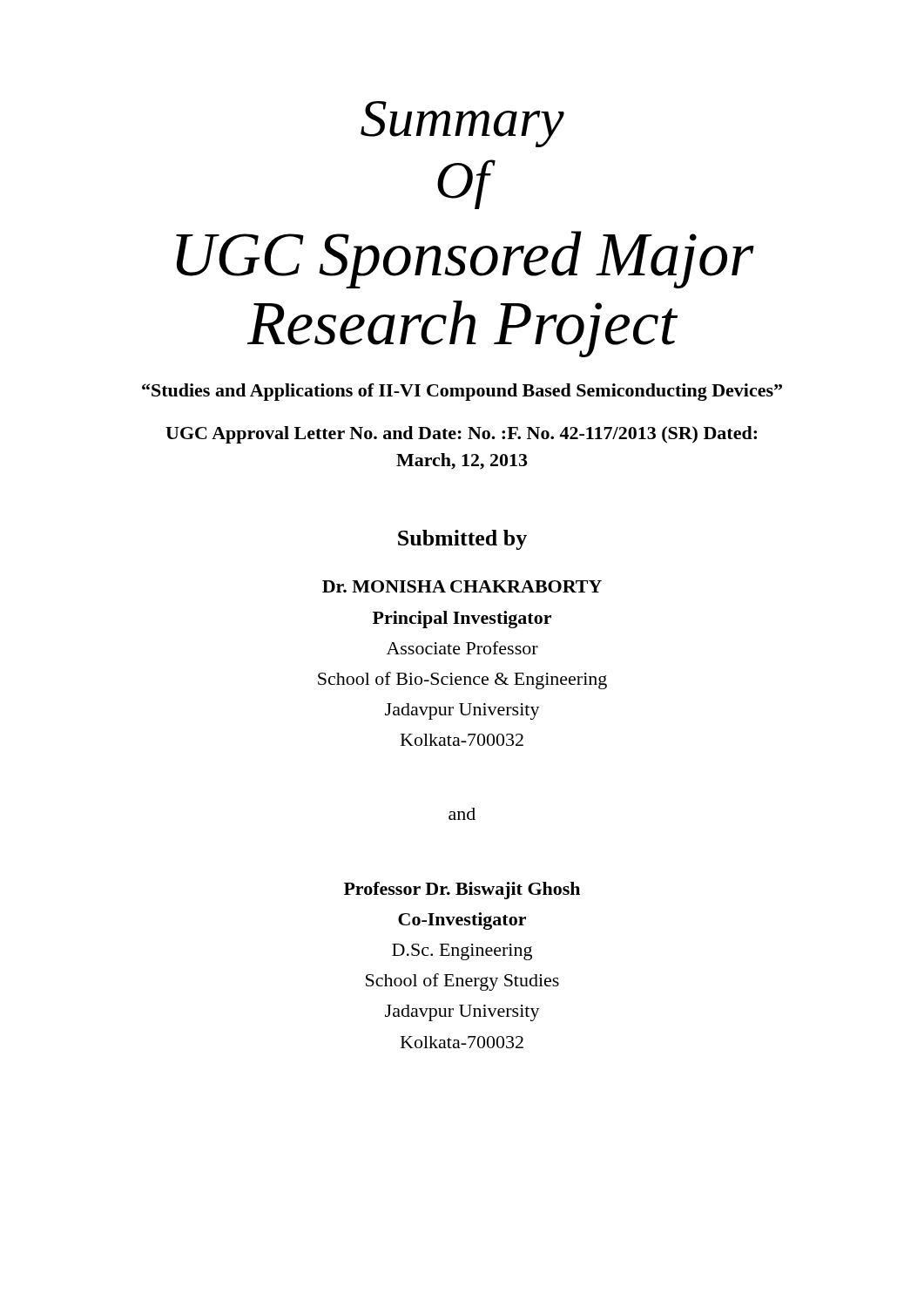Locate the text block with the text "Dr. MONISHA CHAKRABORTY Principal"
Viewport: 924px width, 1307px height.
click(x=462, y=663)
